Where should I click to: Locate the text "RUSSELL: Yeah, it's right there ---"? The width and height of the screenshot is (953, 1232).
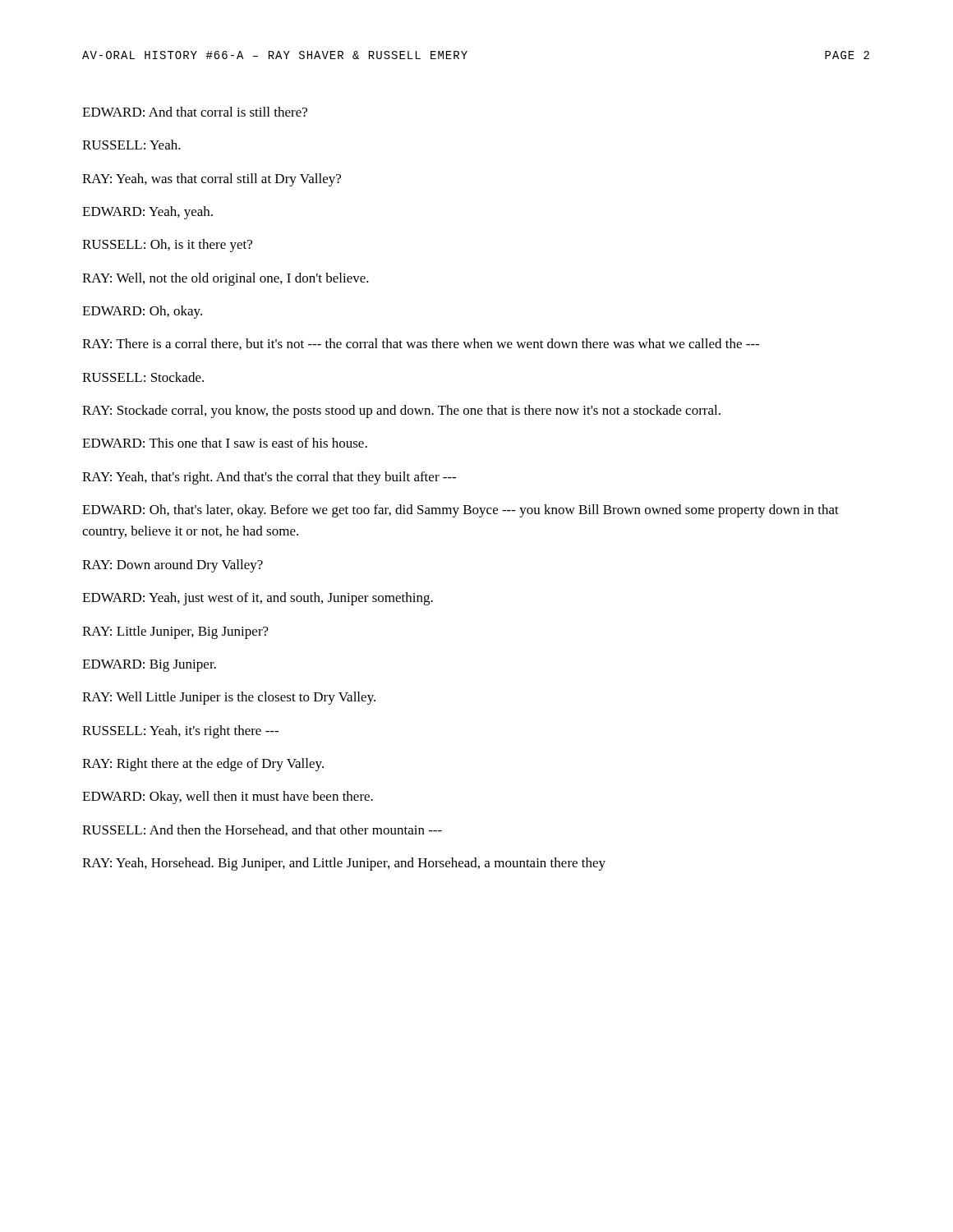pos(181,730)
